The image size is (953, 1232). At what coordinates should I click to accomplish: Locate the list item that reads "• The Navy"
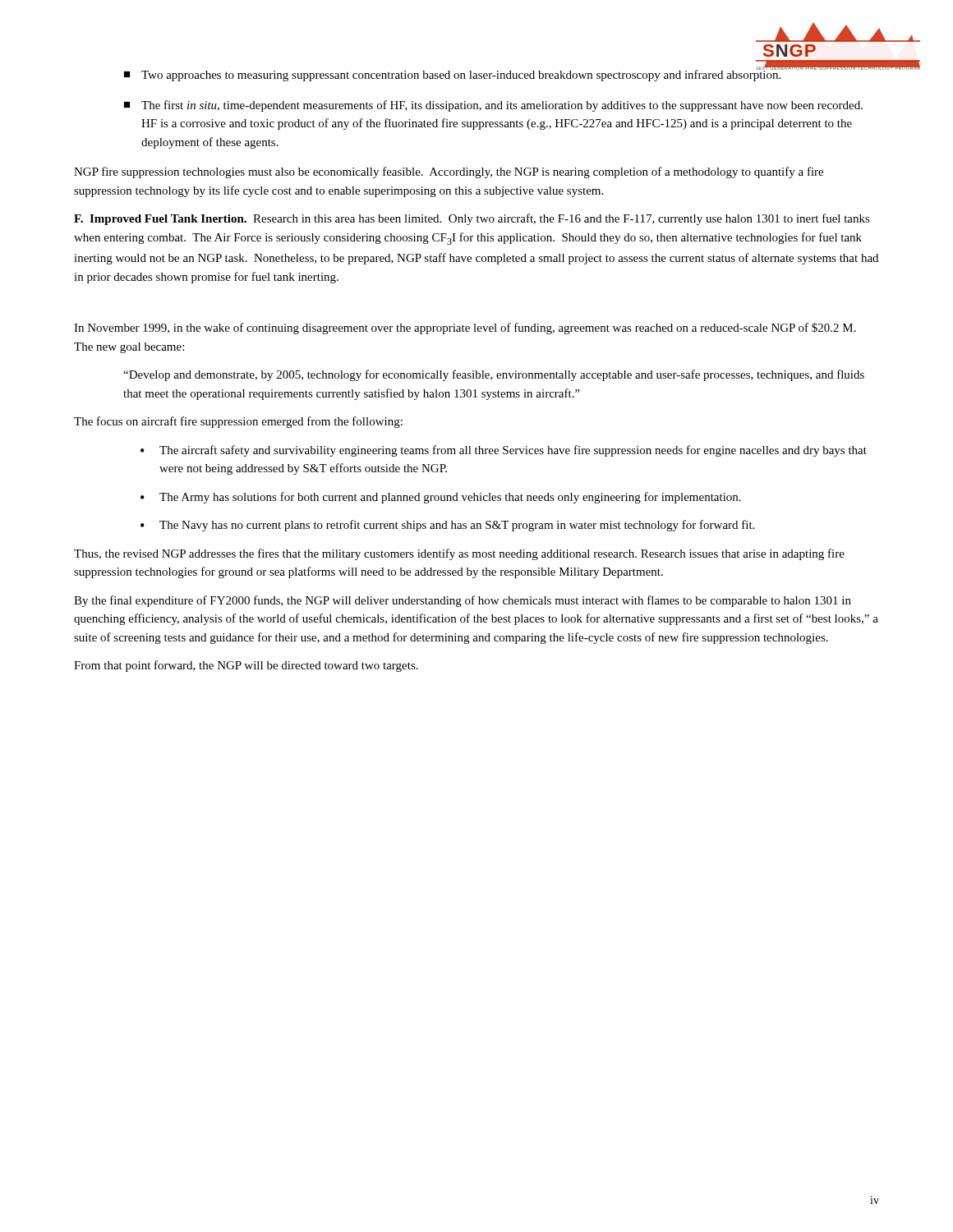pyautogui.click(x=509, y=525)
